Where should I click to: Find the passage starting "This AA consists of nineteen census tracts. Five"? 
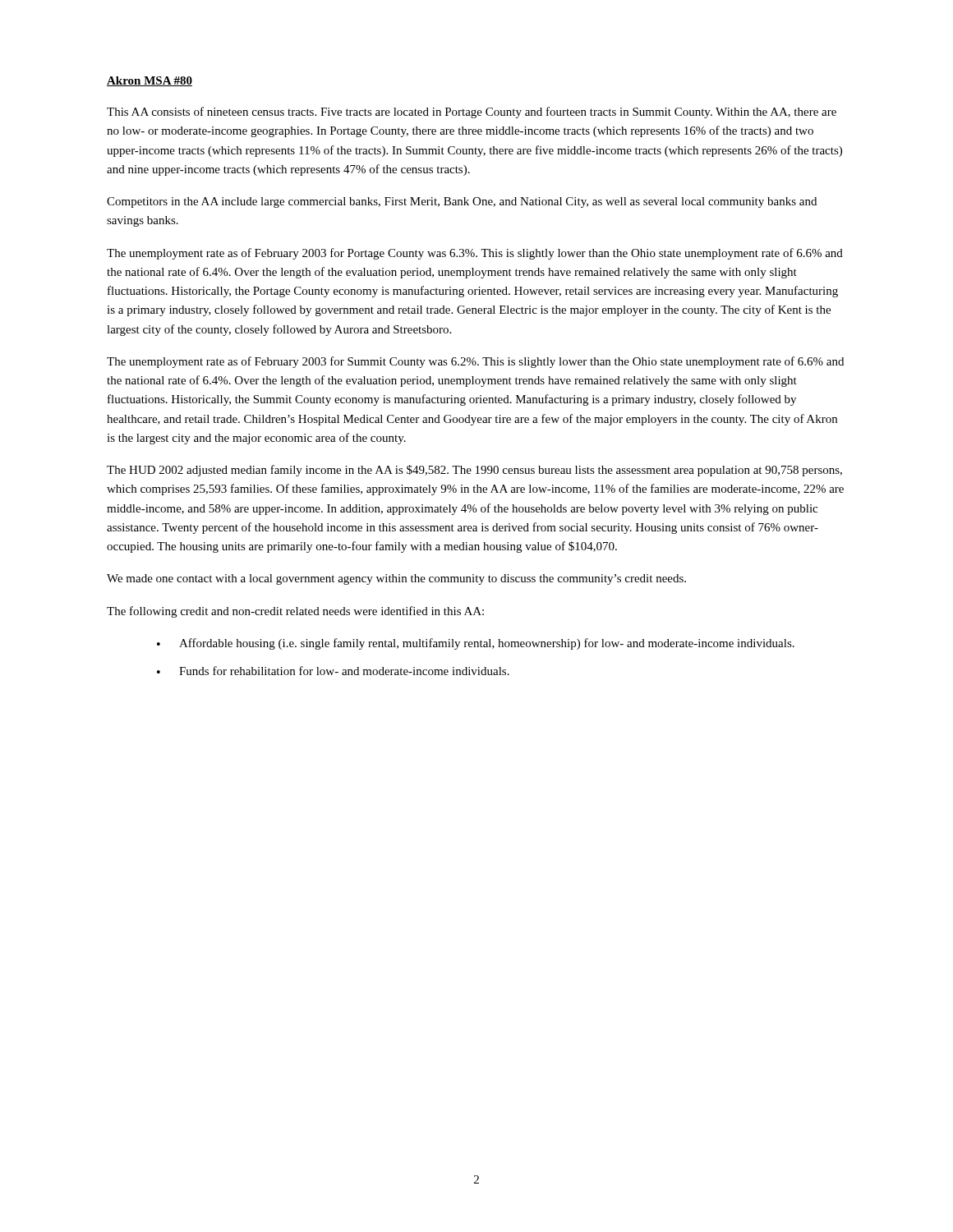tap(475, 140)
